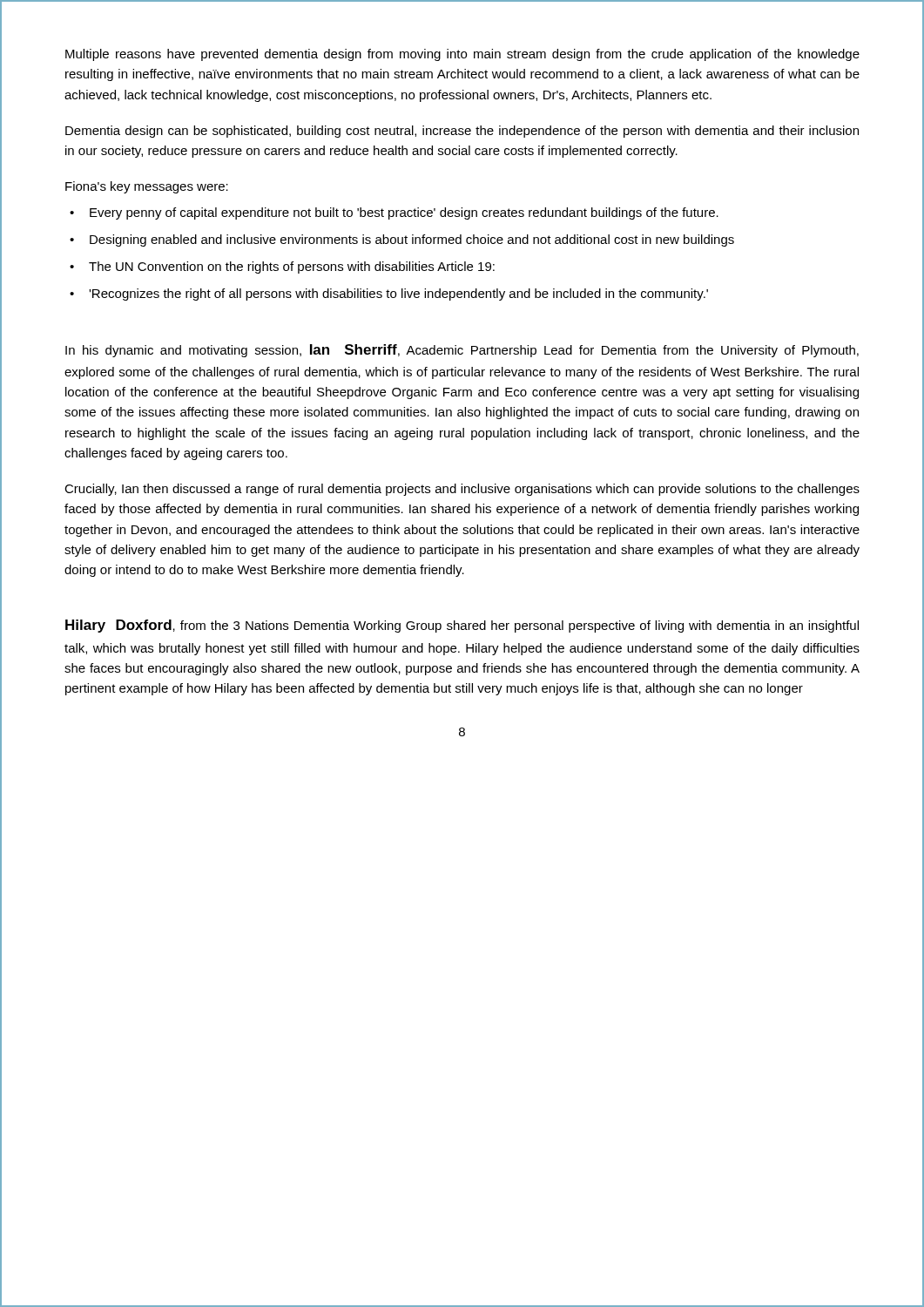Point to the block beginning "Hilary Doxford, from the"
This screenshot has width=924, height=1307.
[x=462, y=656]
